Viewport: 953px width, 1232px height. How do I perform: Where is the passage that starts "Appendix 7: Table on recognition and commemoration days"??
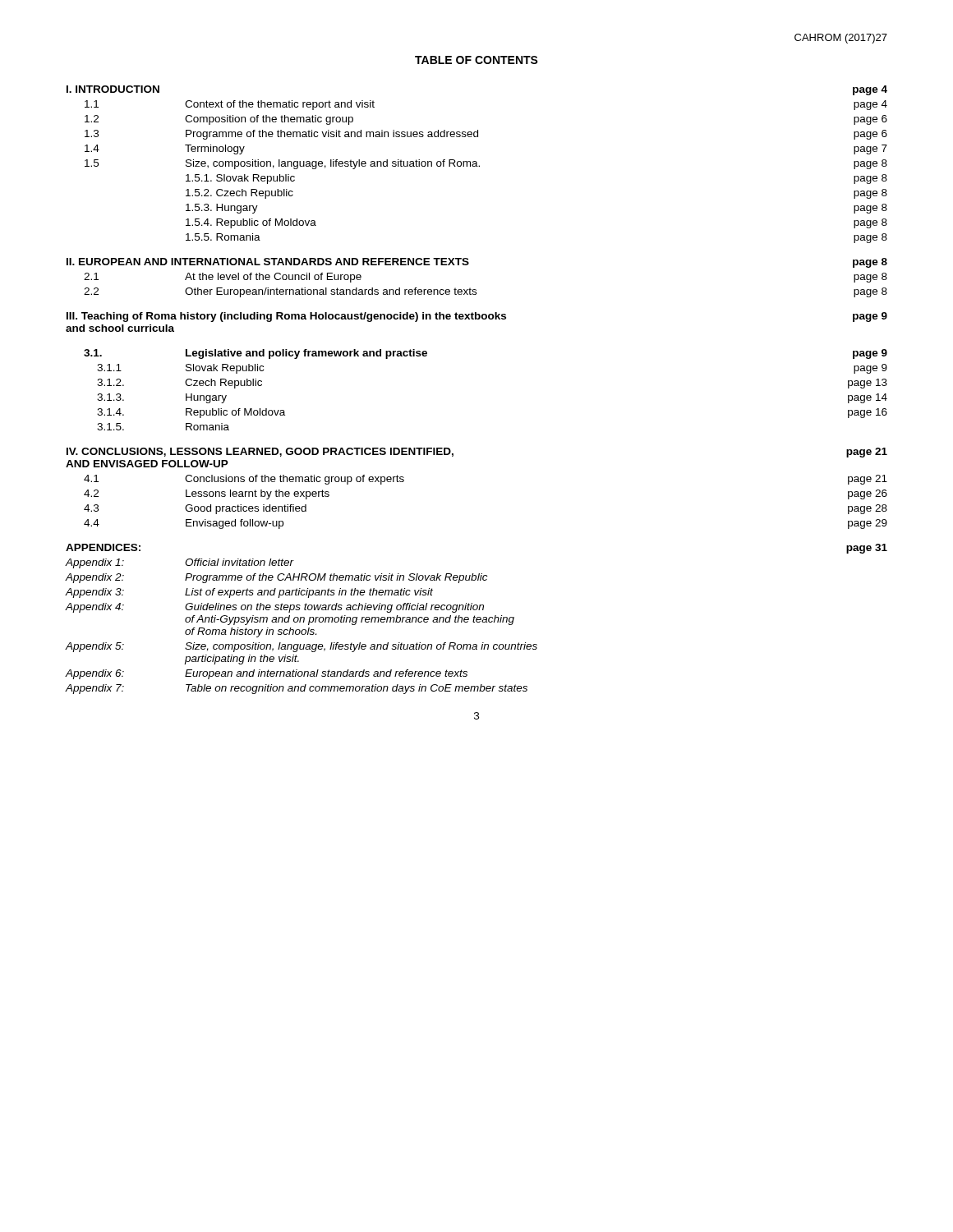[x=476, y=687]
